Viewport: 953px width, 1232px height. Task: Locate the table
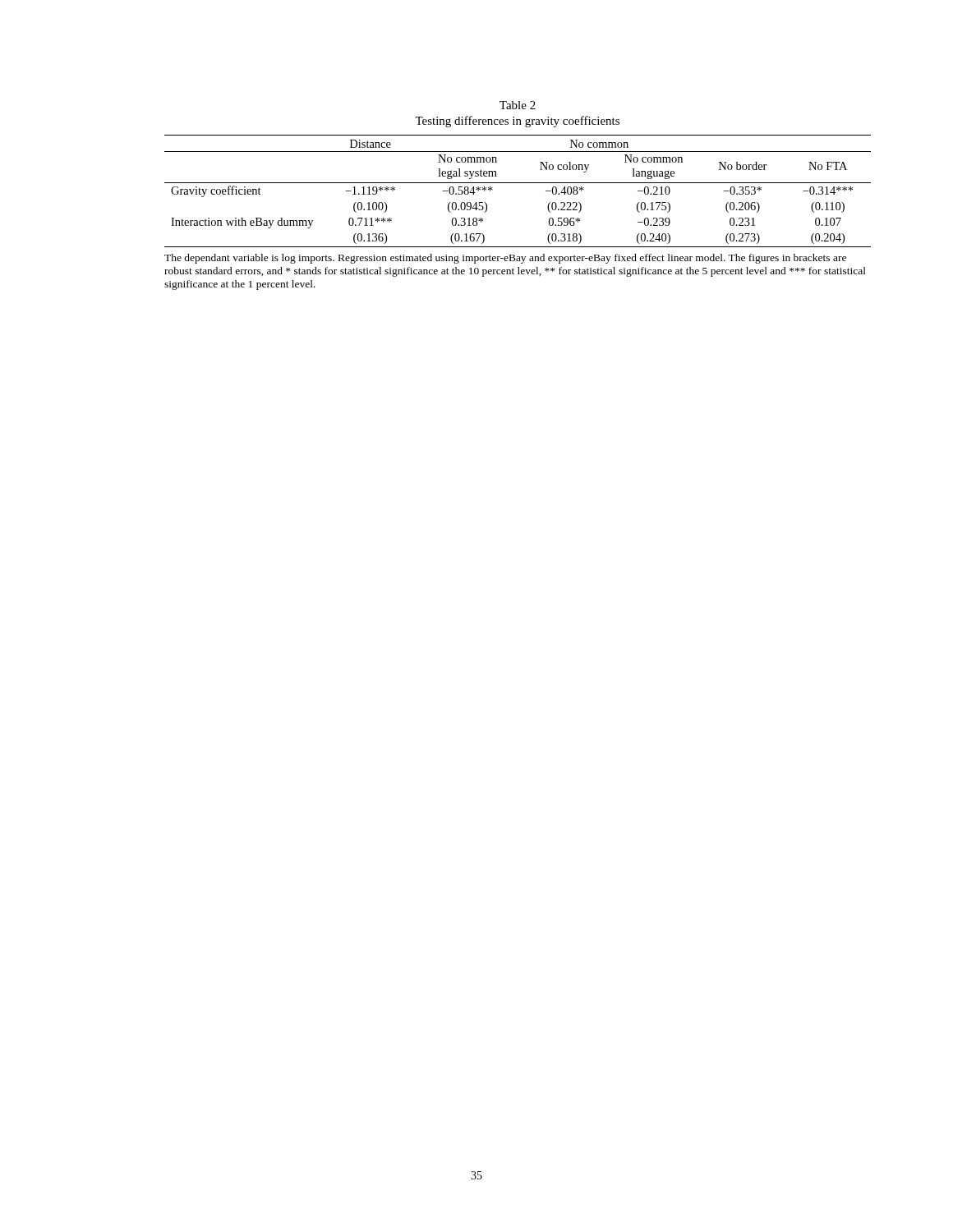[x=518, y=214]
